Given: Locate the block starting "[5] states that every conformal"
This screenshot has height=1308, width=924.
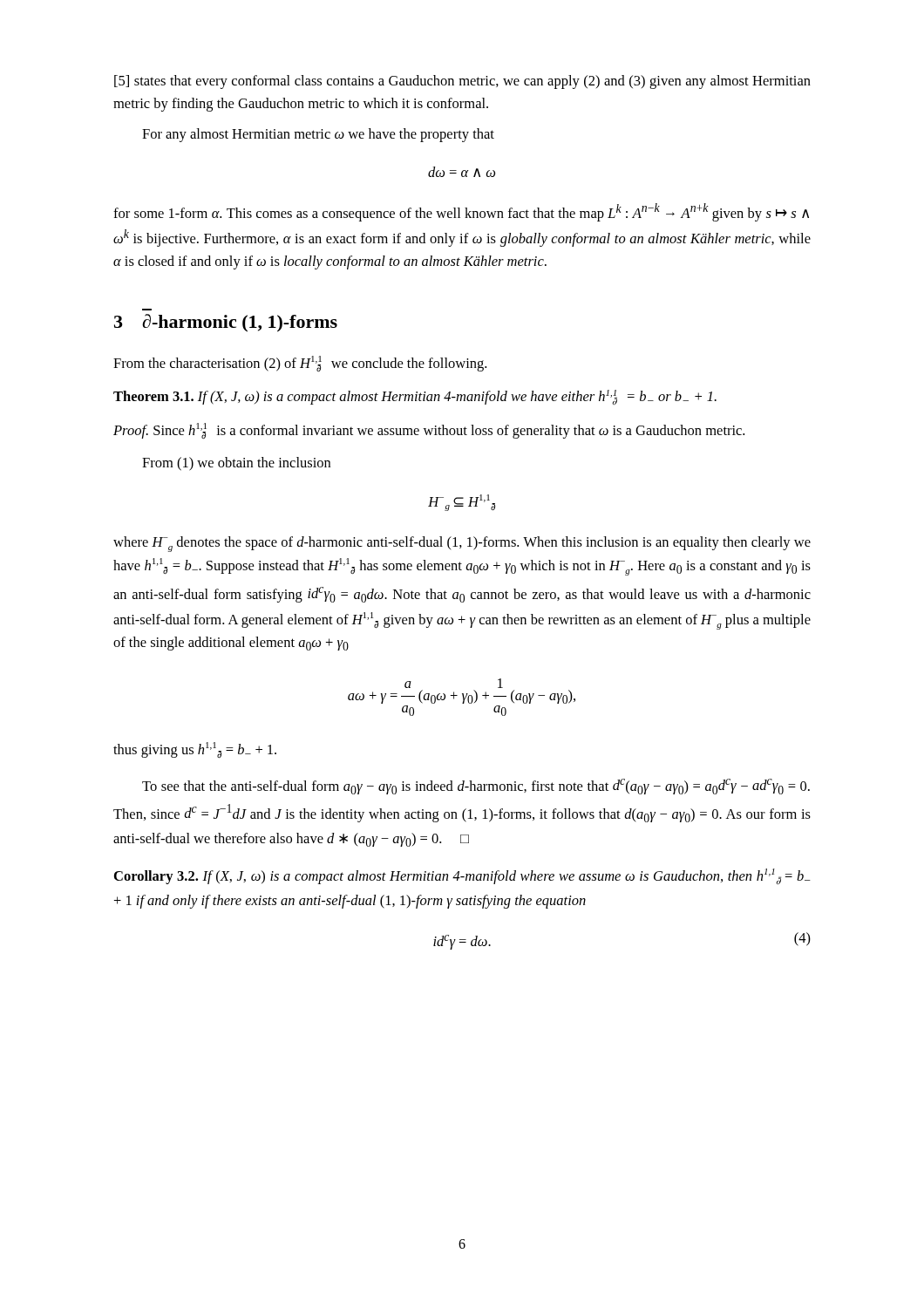Looking at the screenshot, I should point(462,108).
